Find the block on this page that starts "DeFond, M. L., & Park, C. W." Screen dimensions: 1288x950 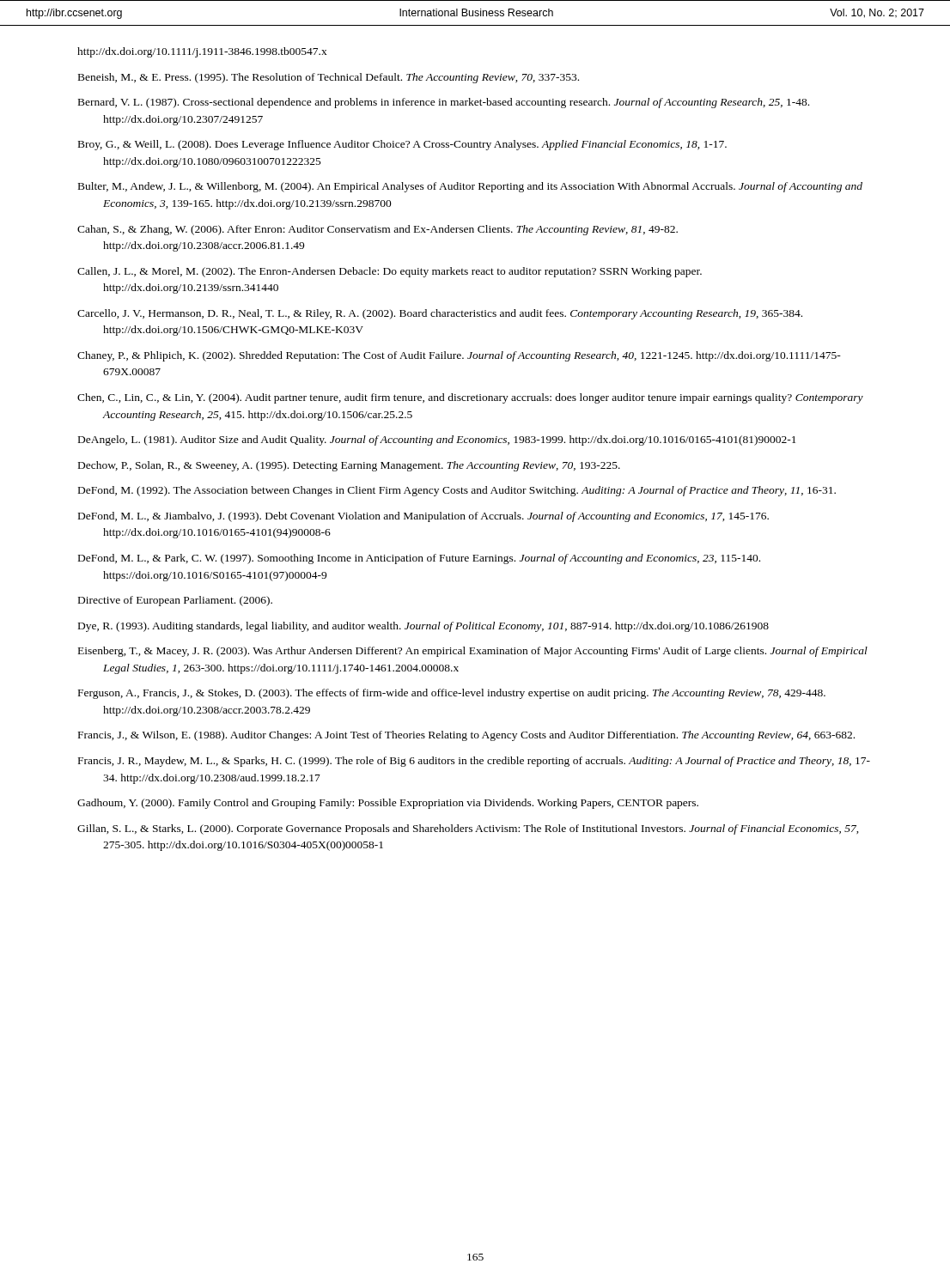pyautogui.click(x=419, y=566)
